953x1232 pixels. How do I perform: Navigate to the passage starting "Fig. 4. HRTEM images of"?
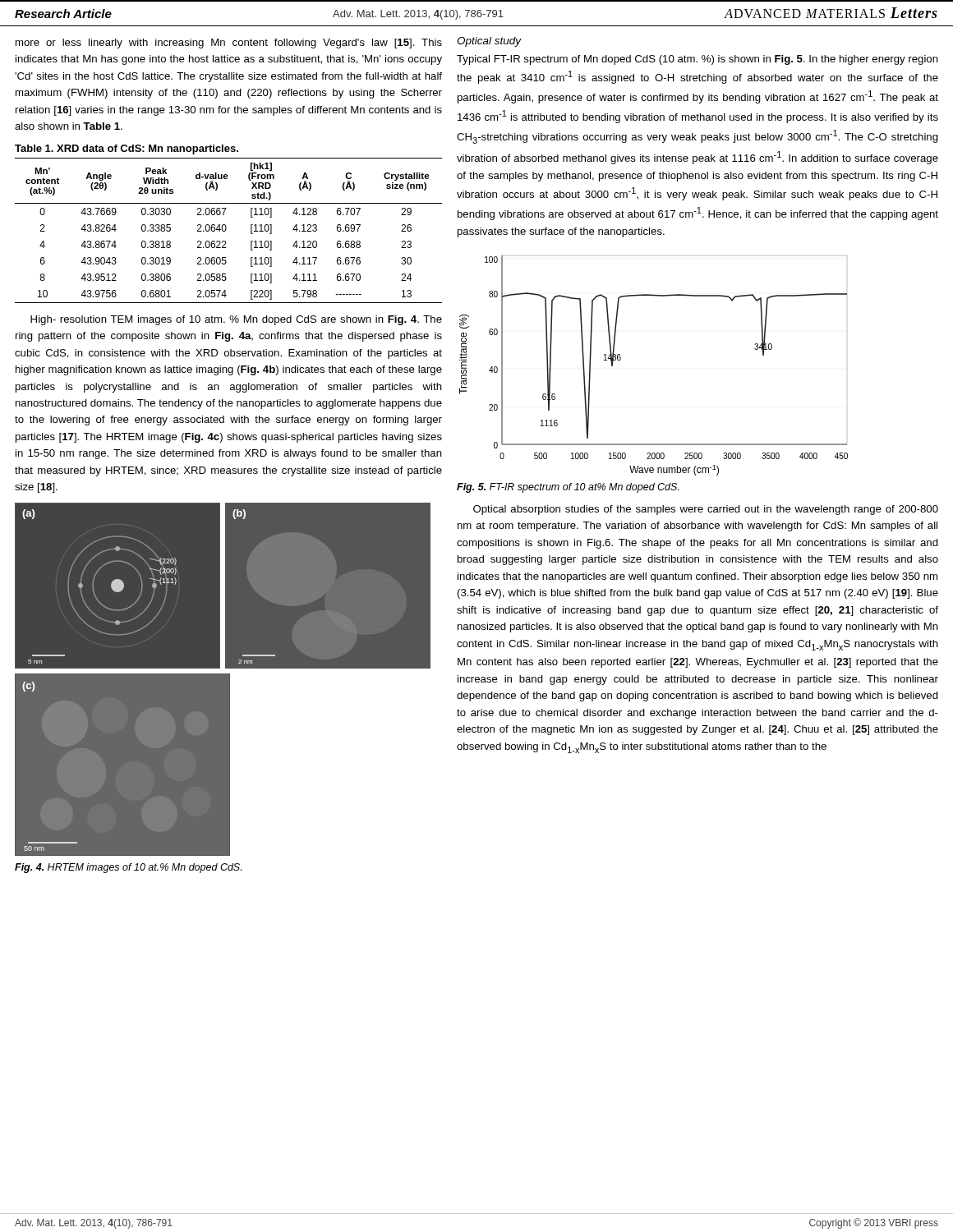pos(129,867)
